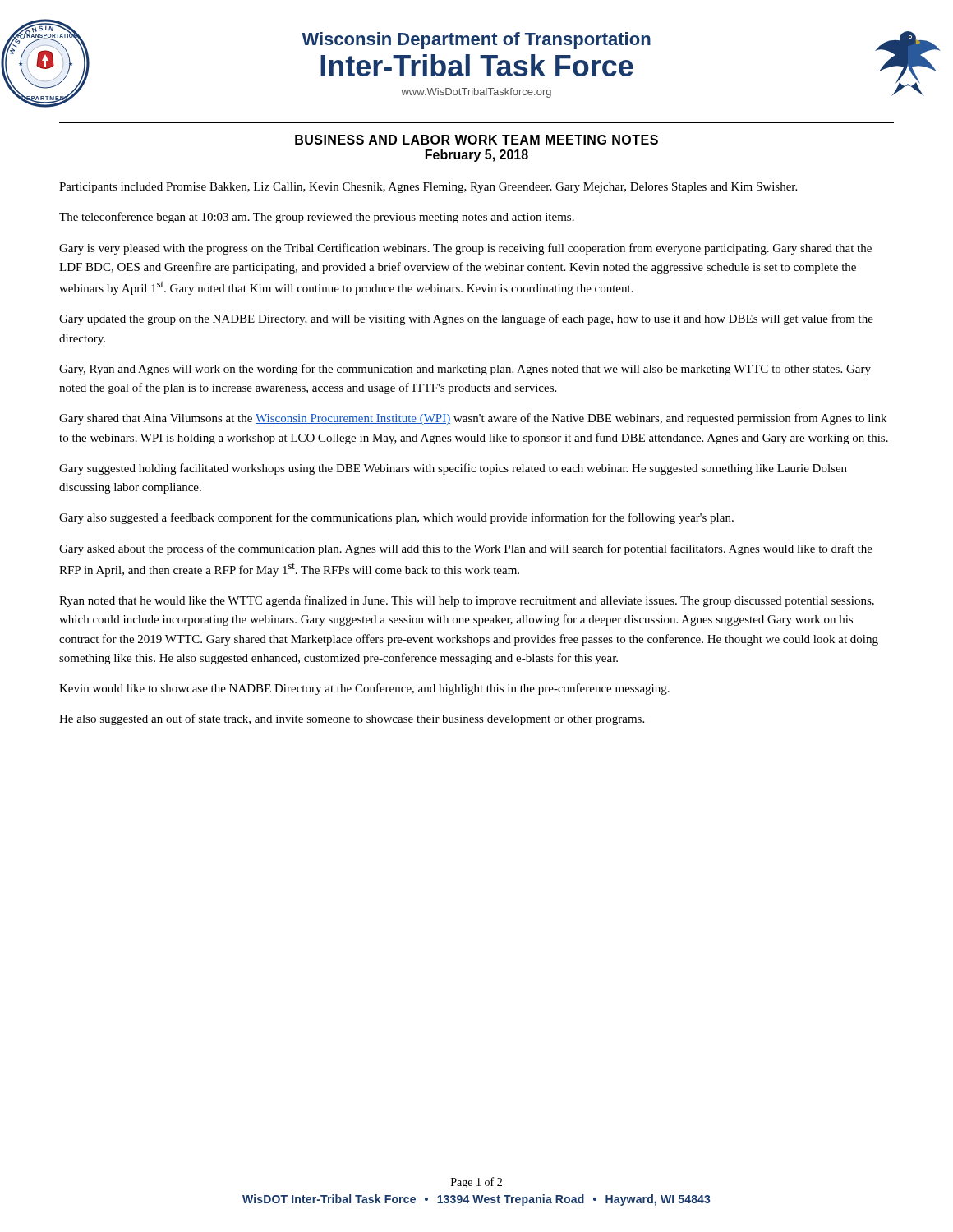This screenshot has width=953, height=1232.
Task: Locate the text block containing "Gary suggested holding facilitated"
Action: [x=453, y=478]
